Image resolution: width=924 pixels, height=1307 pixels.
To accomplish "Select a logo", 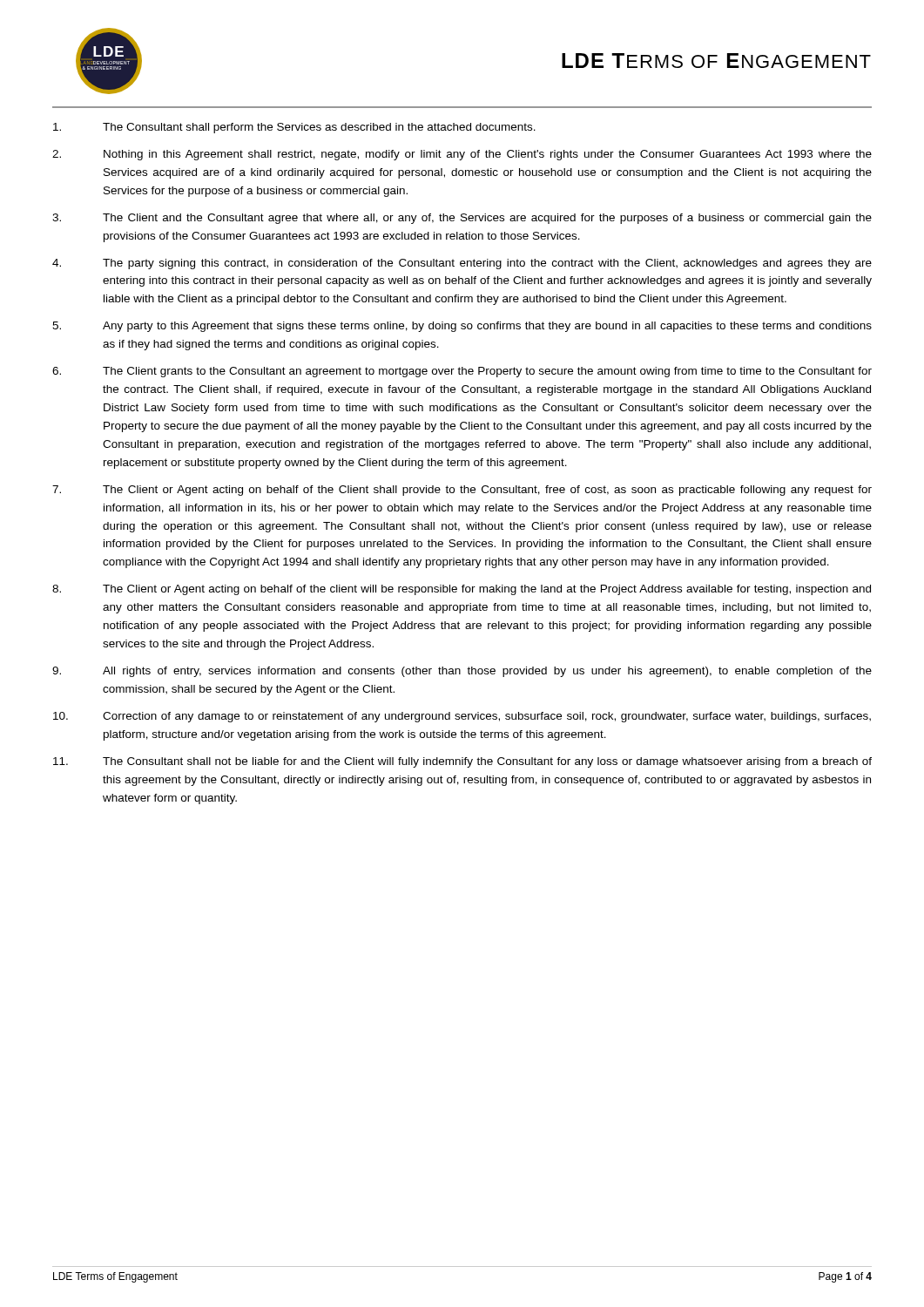I will coord(109,61).
